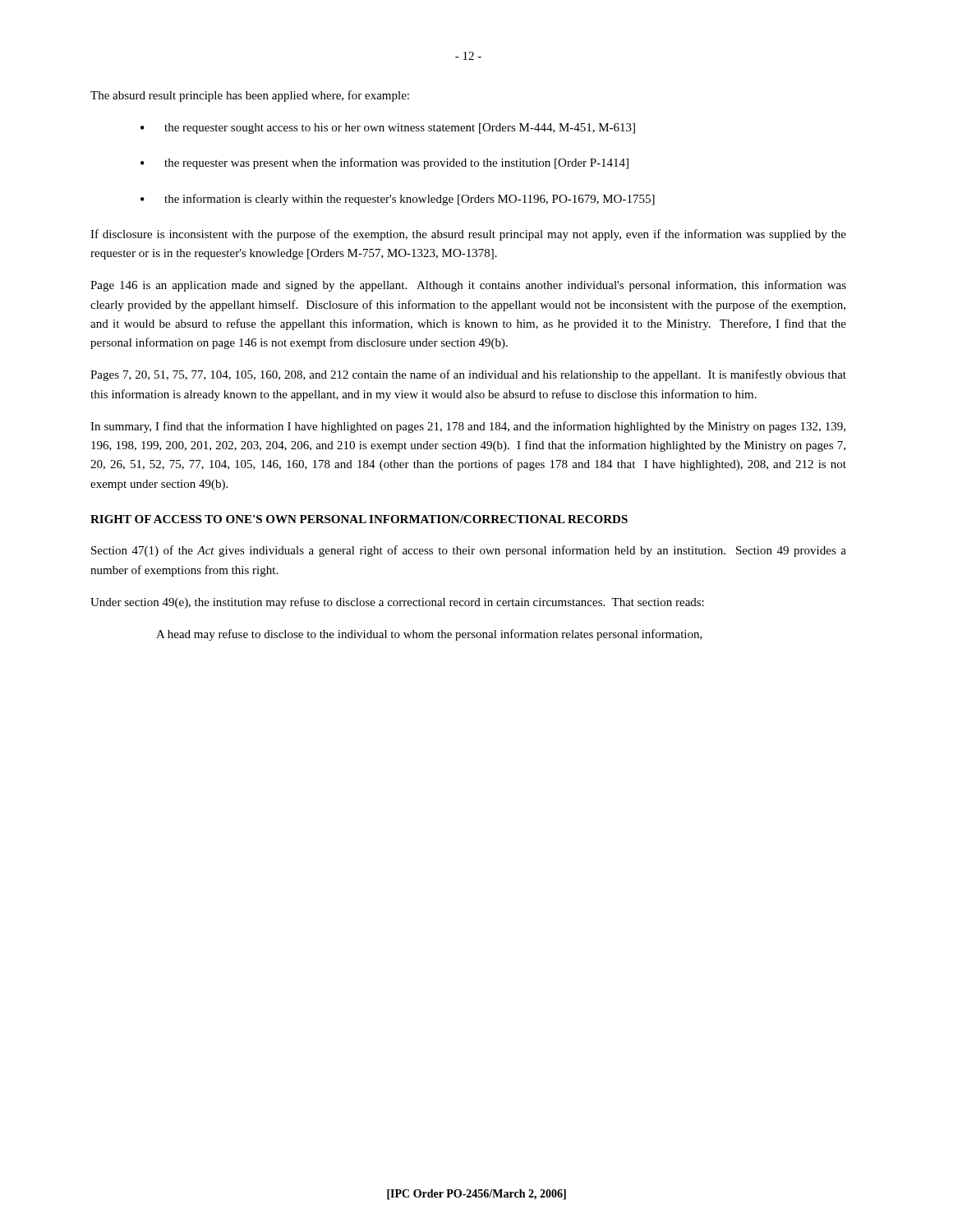Select the text block that reads "If disclosure is inconsistent with"

coord(468,243)
